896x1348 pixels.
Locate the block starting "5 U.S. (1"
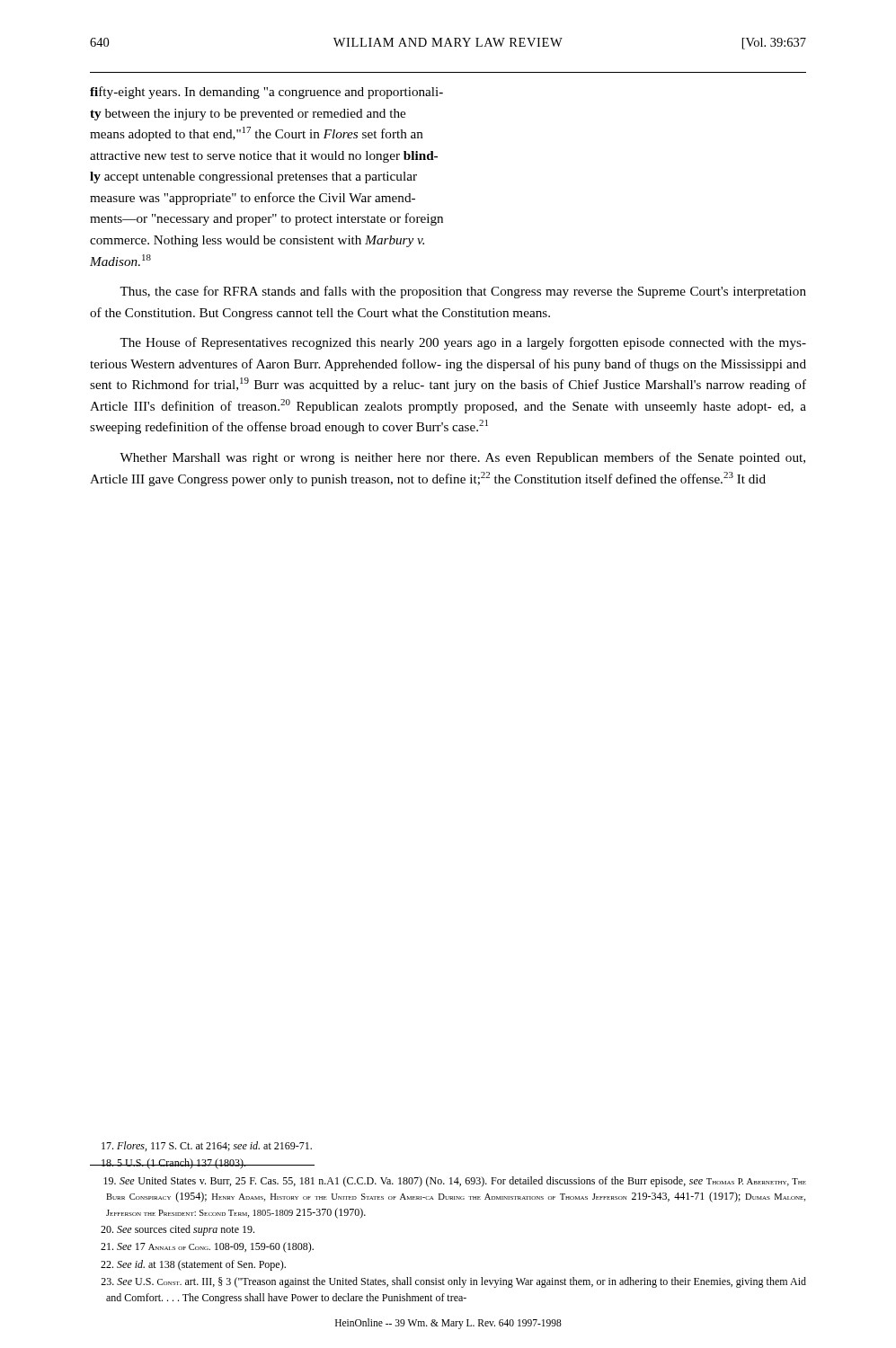point(202,1164)
